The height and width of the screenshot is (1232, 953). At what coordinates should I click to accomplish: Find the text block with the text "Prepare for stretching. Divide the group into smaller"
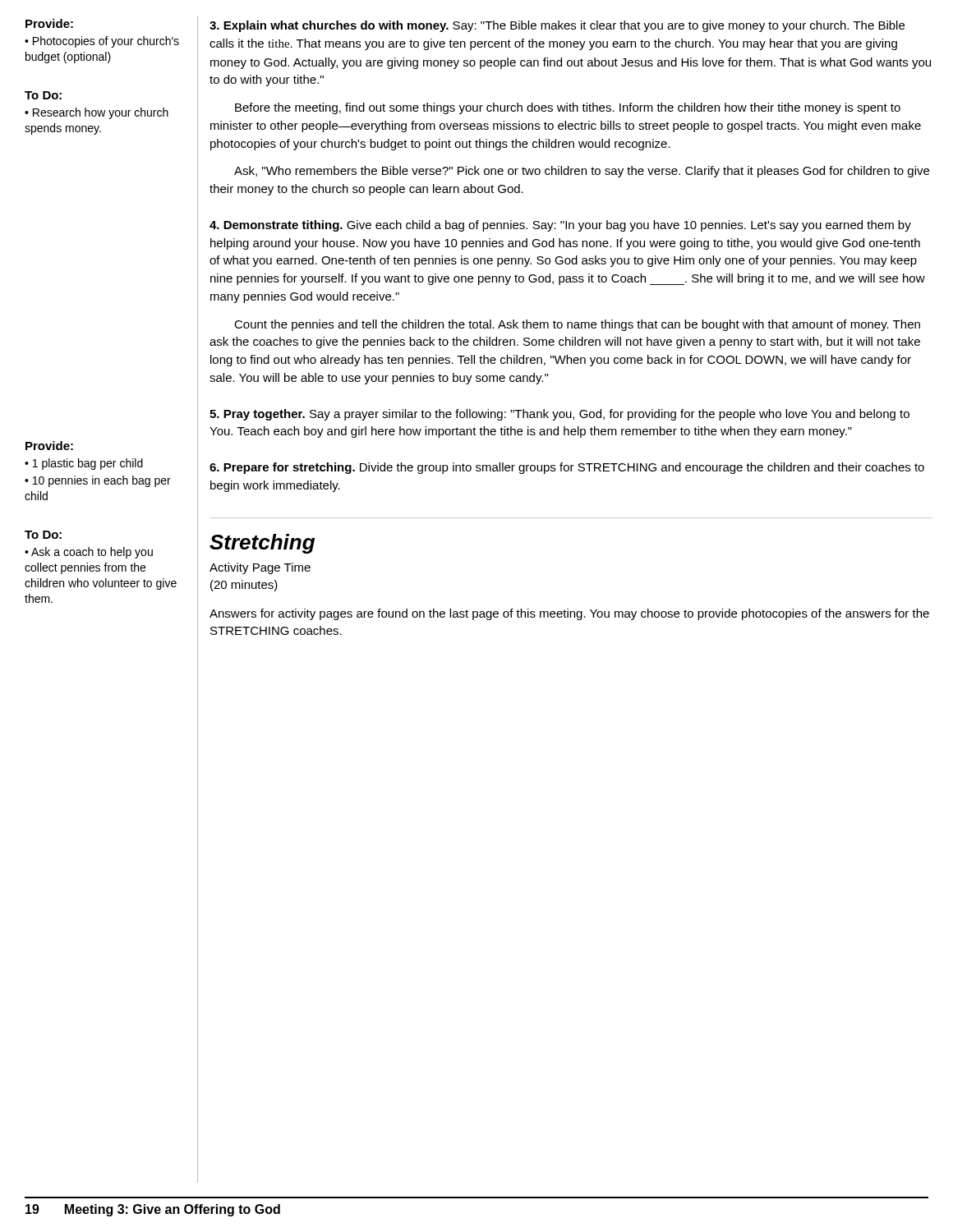(x=571, y=476)
